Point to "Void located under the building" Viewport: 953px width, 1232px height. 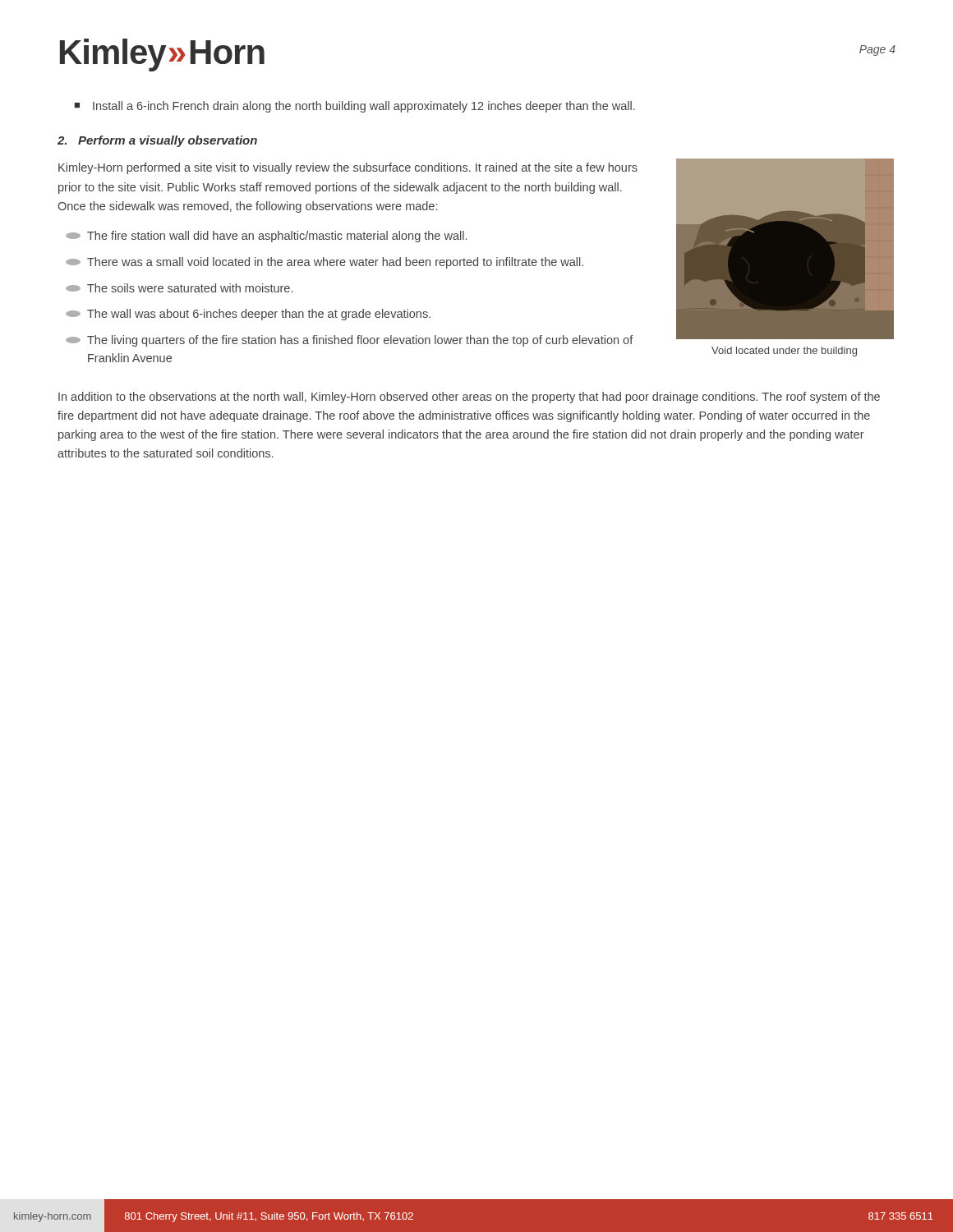tap(785, 351)
